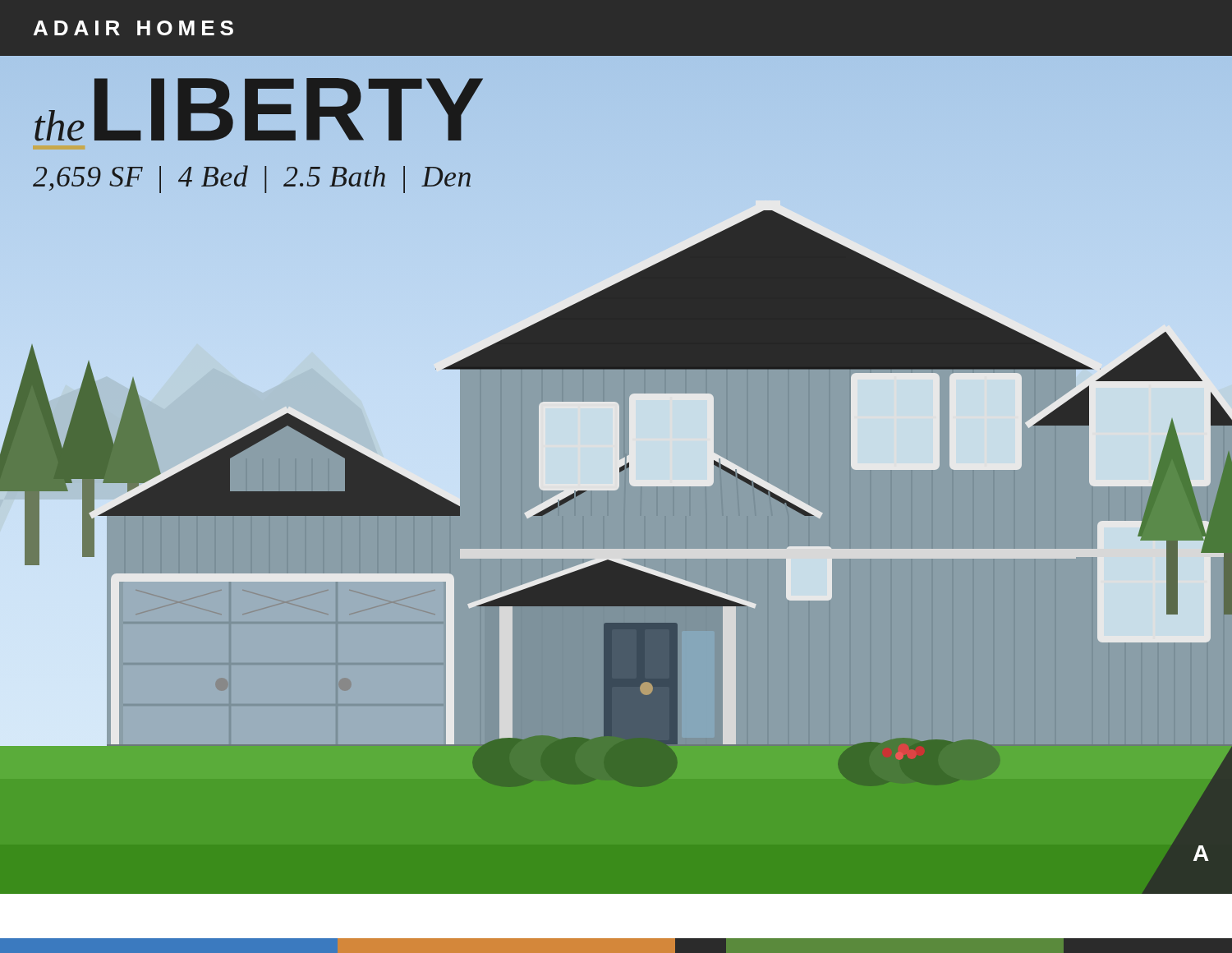Viewport: 1232px width, 953px height.
Task: Click on the illustration
Action: point(616,475)
